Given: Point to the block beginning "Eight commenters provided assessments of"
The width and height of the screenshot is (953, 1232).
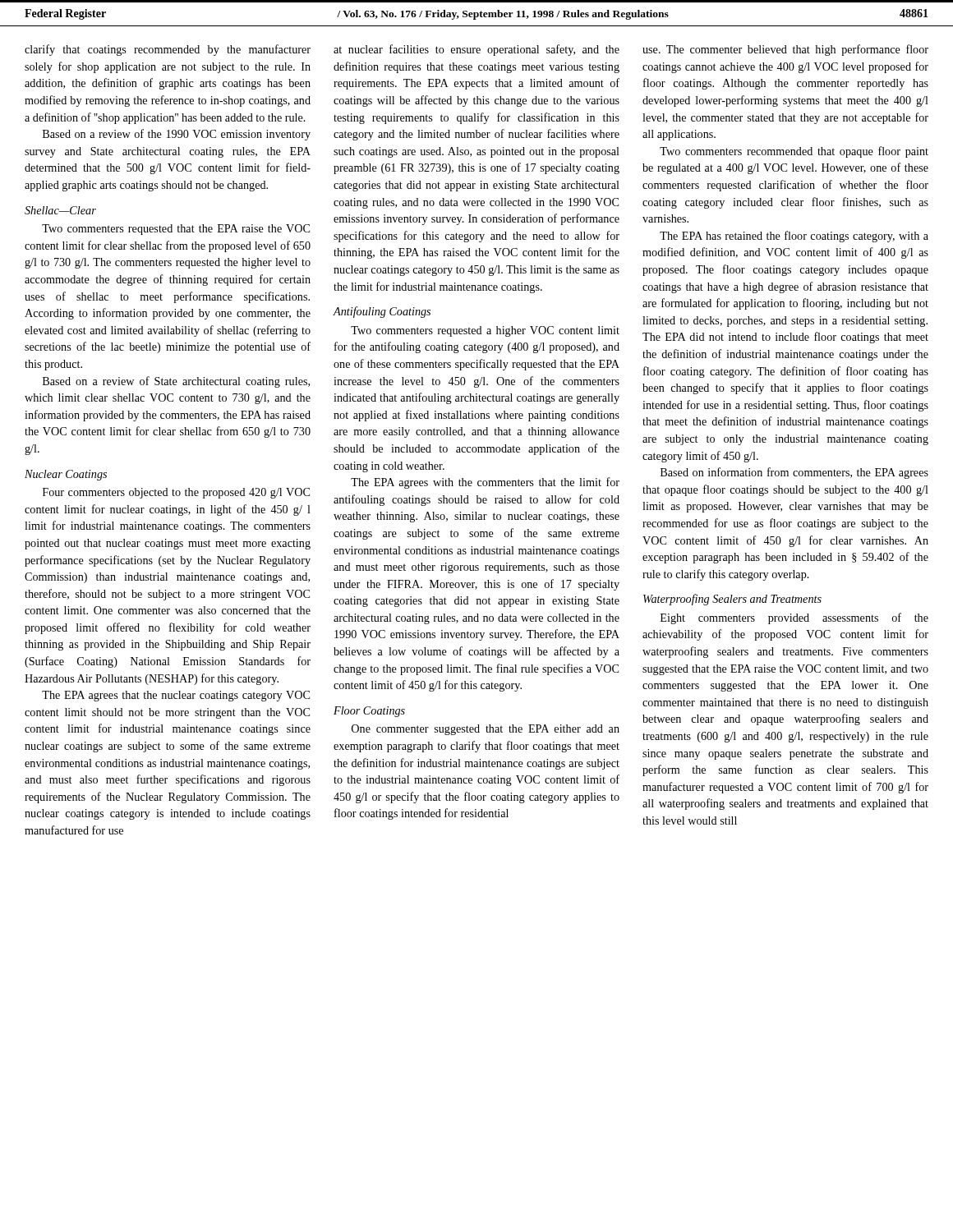Looking at the screenshot, I should coord(785,719).
